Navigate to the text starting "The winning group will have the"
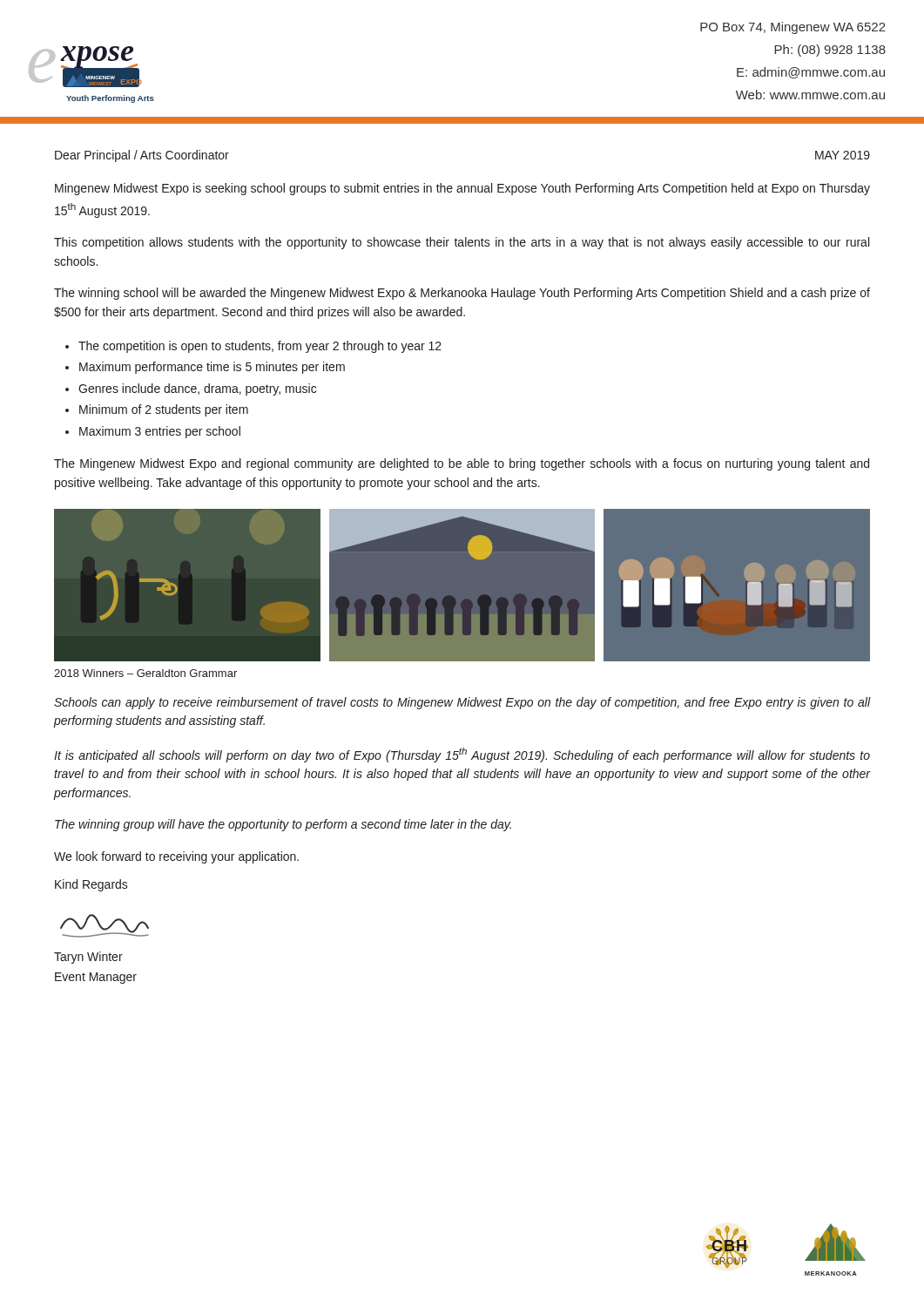Image resolution: width=924 pixels, height=1307 pixels. click(x=283, y=824)
